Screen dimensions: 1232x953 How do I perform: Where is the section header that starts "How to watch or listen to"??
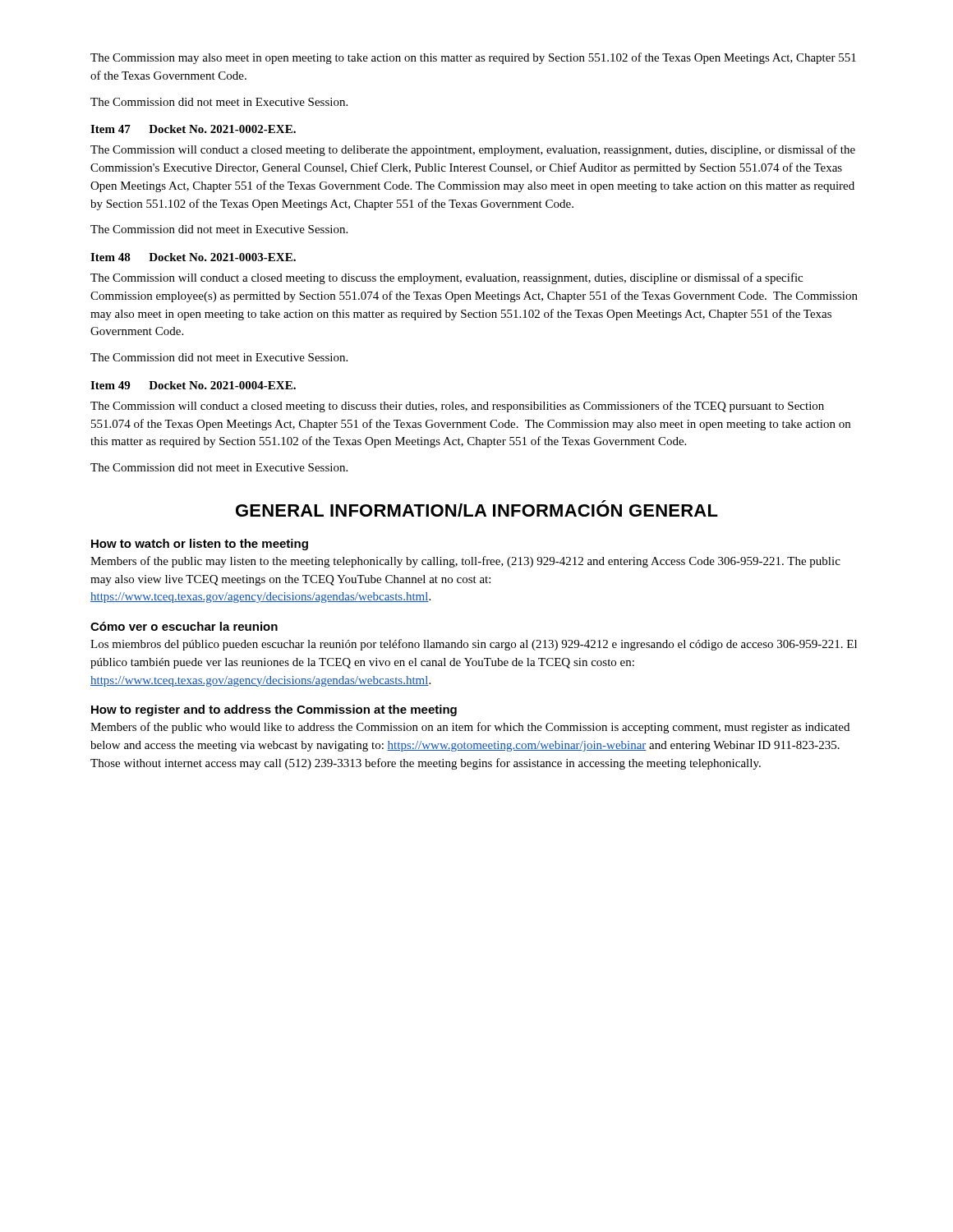(x=200, y=543)
